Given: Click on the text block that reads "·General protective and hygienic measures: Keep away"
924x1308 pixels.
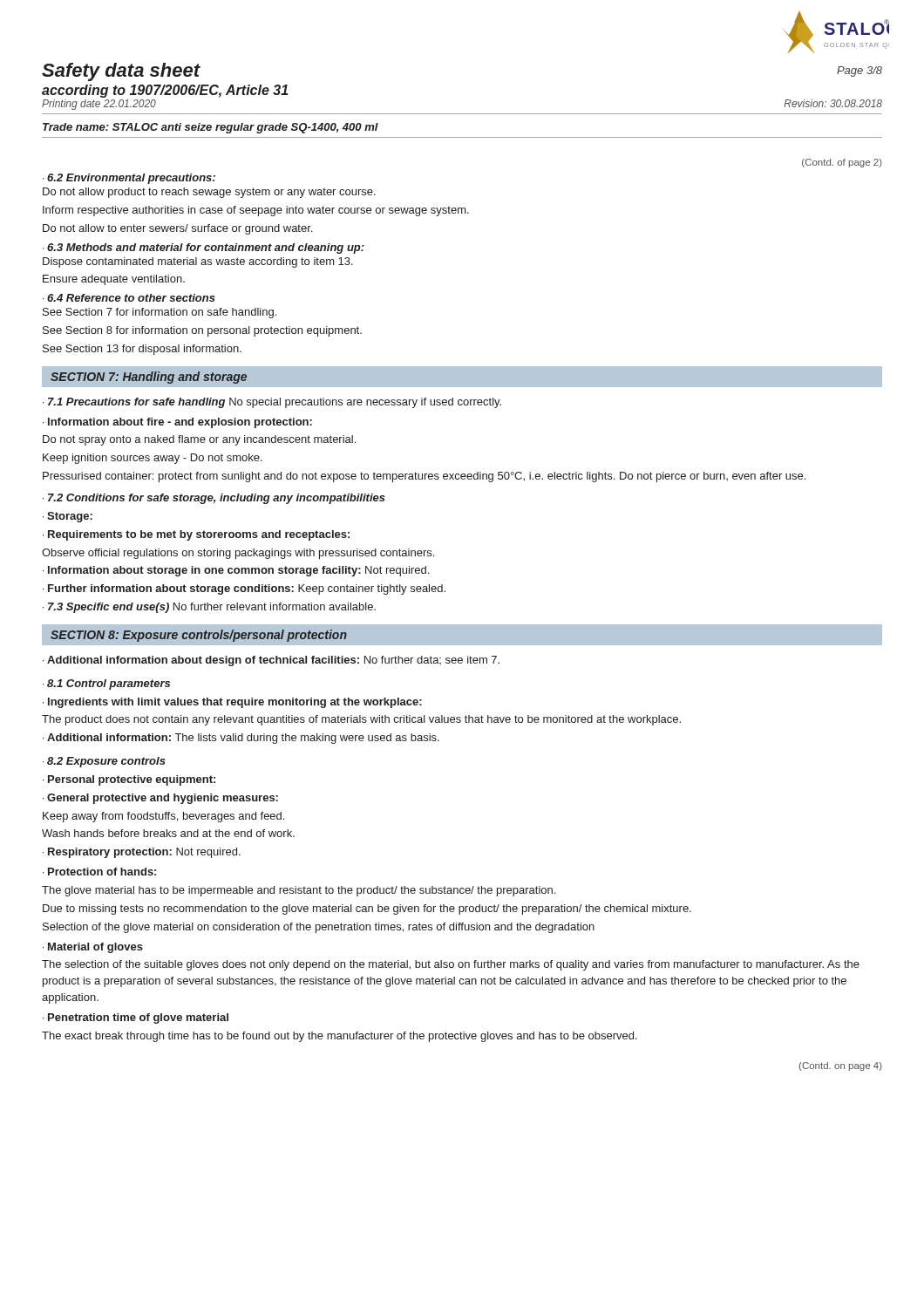Looking at the screenshot, I should [160, 799].
